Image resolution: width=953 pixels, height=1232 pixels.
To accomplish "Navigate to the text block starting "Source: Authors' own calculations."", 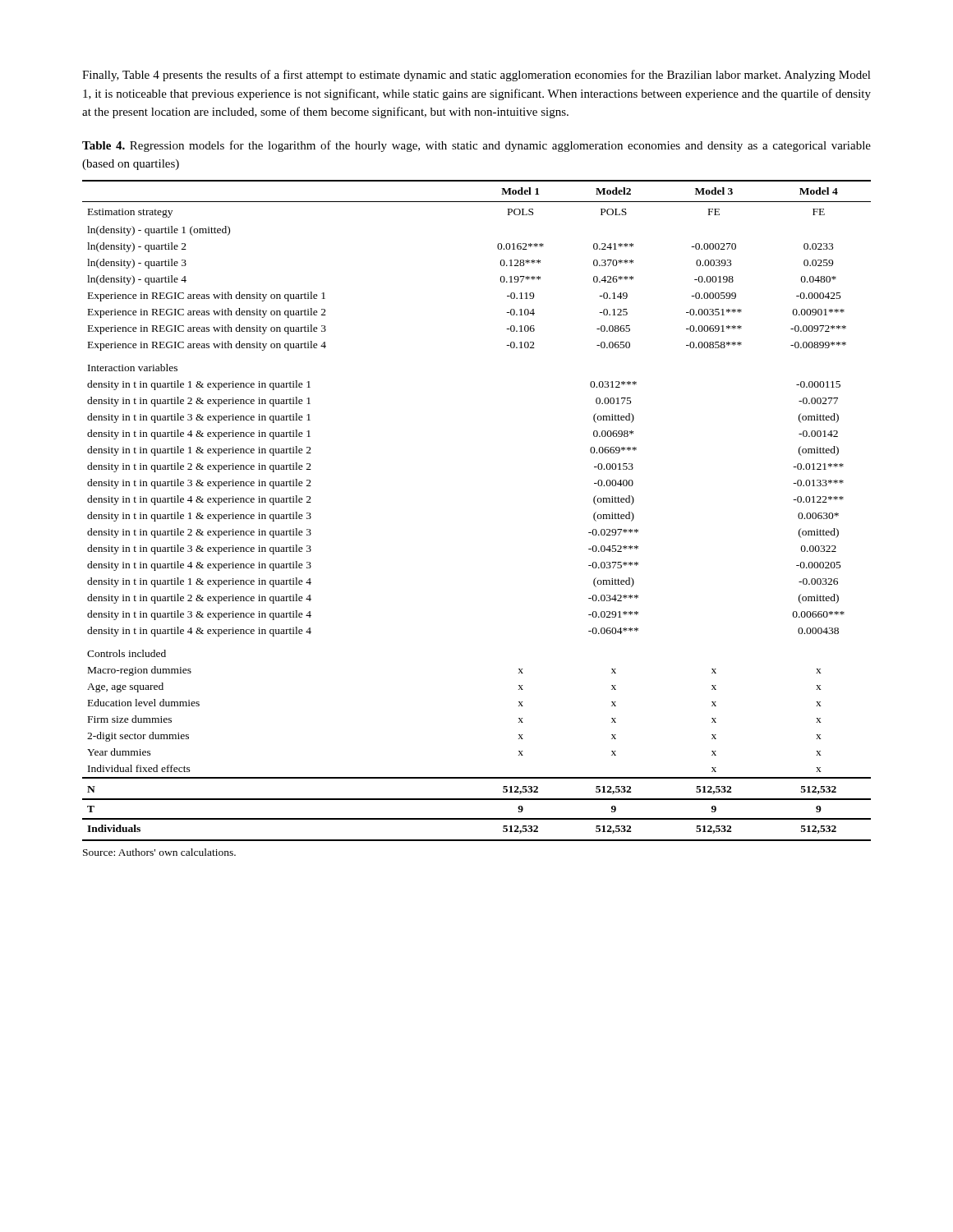I will (159, 852).
